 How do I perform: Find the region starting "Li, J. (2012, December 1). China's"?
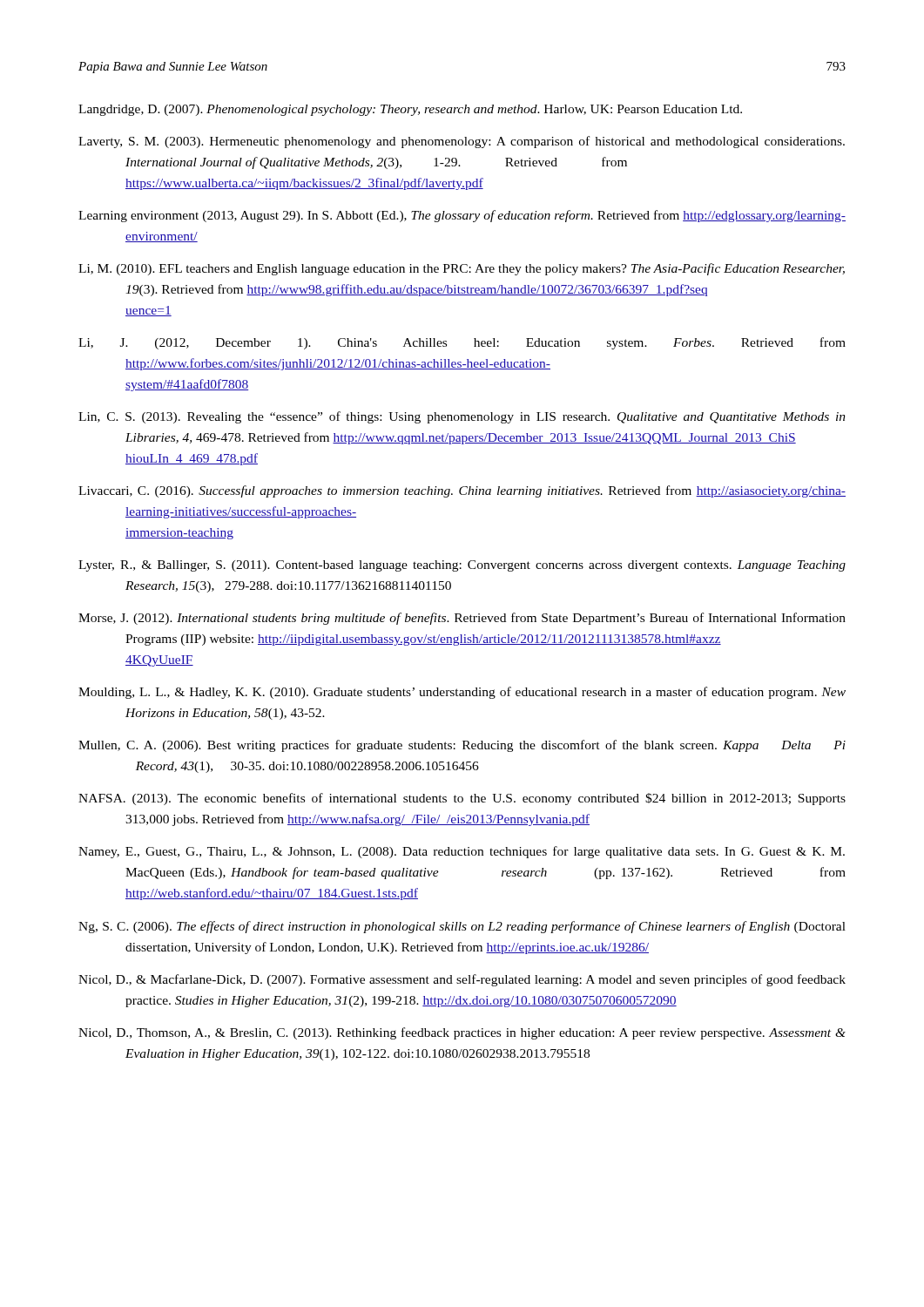[462, 363]
